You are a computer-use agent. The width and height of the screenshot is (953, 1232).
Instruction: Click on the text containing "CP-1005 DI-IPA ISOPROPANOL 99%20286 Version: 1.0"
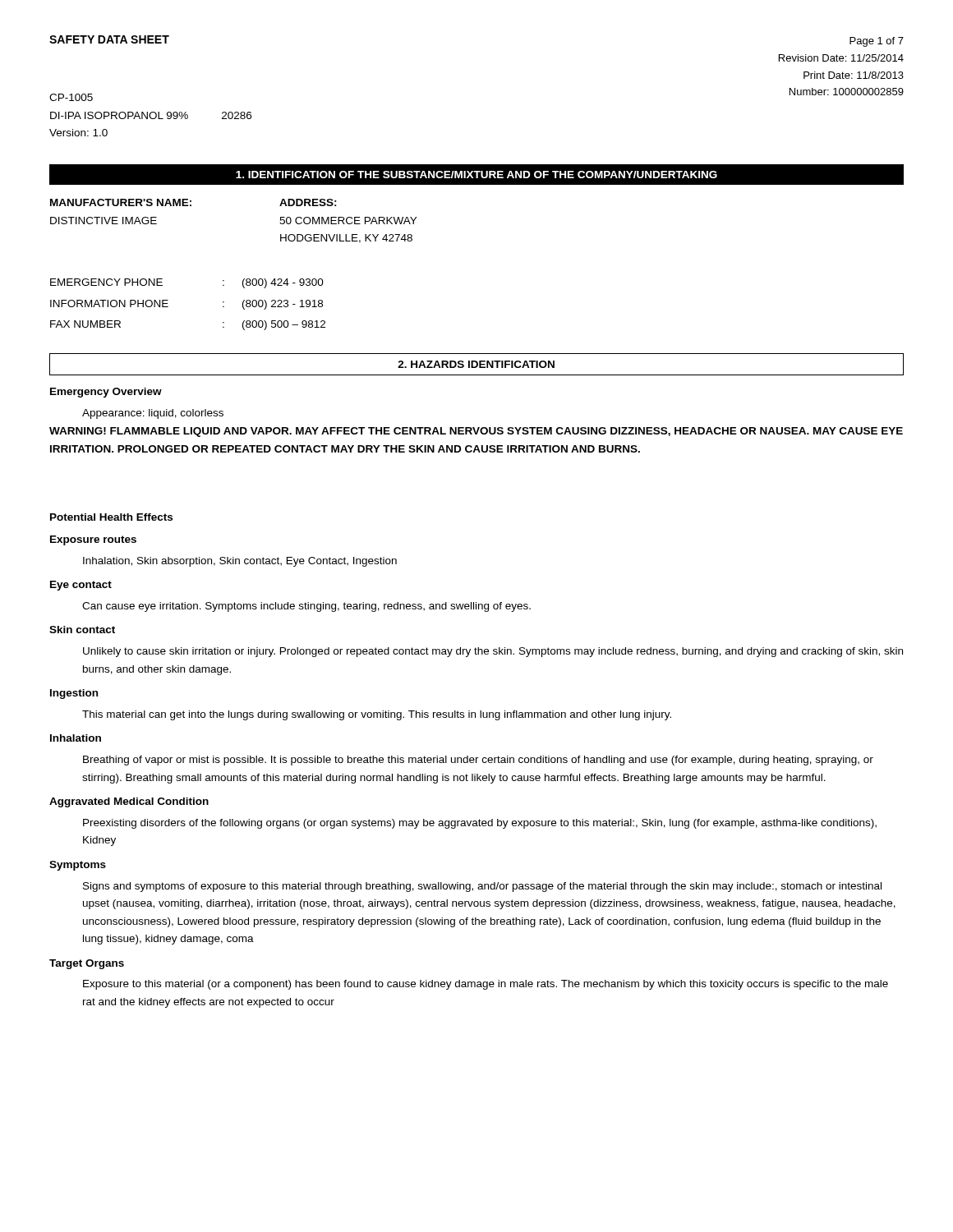coord(151,115)
